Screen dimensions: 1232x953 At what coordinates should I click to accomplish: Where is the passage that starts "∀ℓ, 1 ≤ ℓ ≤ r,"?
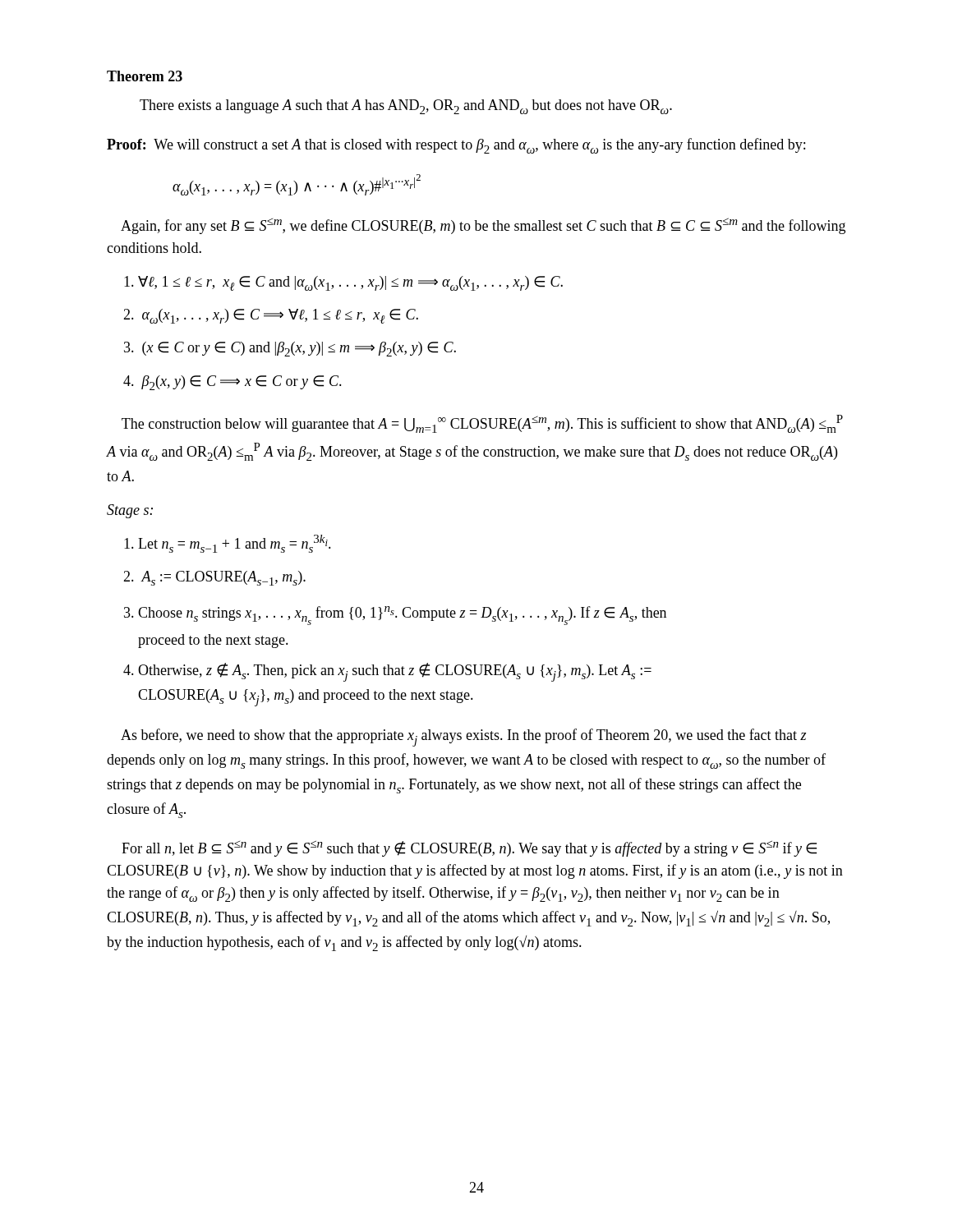coord(343,283)
